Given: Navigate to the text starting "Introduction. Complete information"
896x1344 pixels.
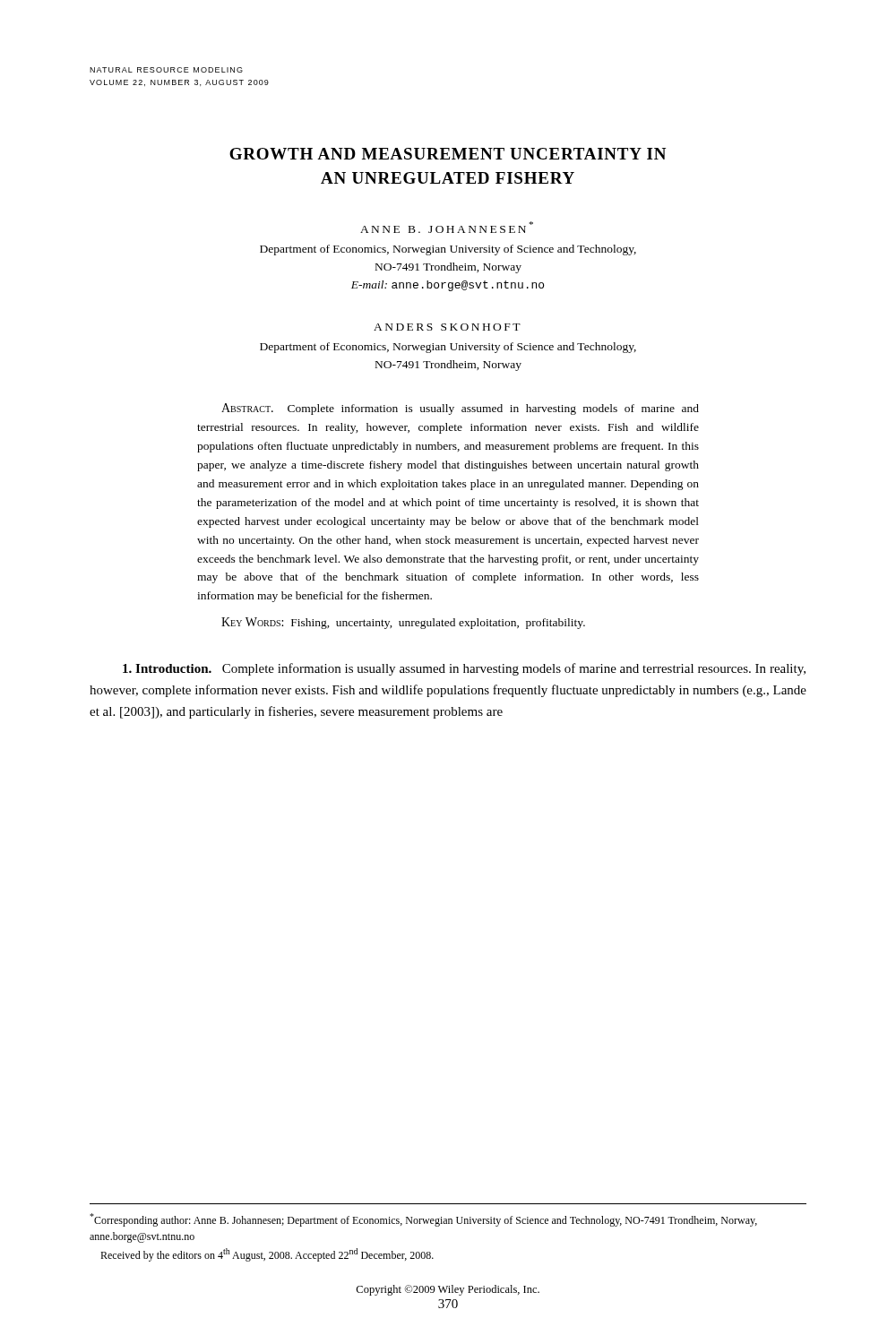Looking at the screenshot, I should (x=448, y=690).
